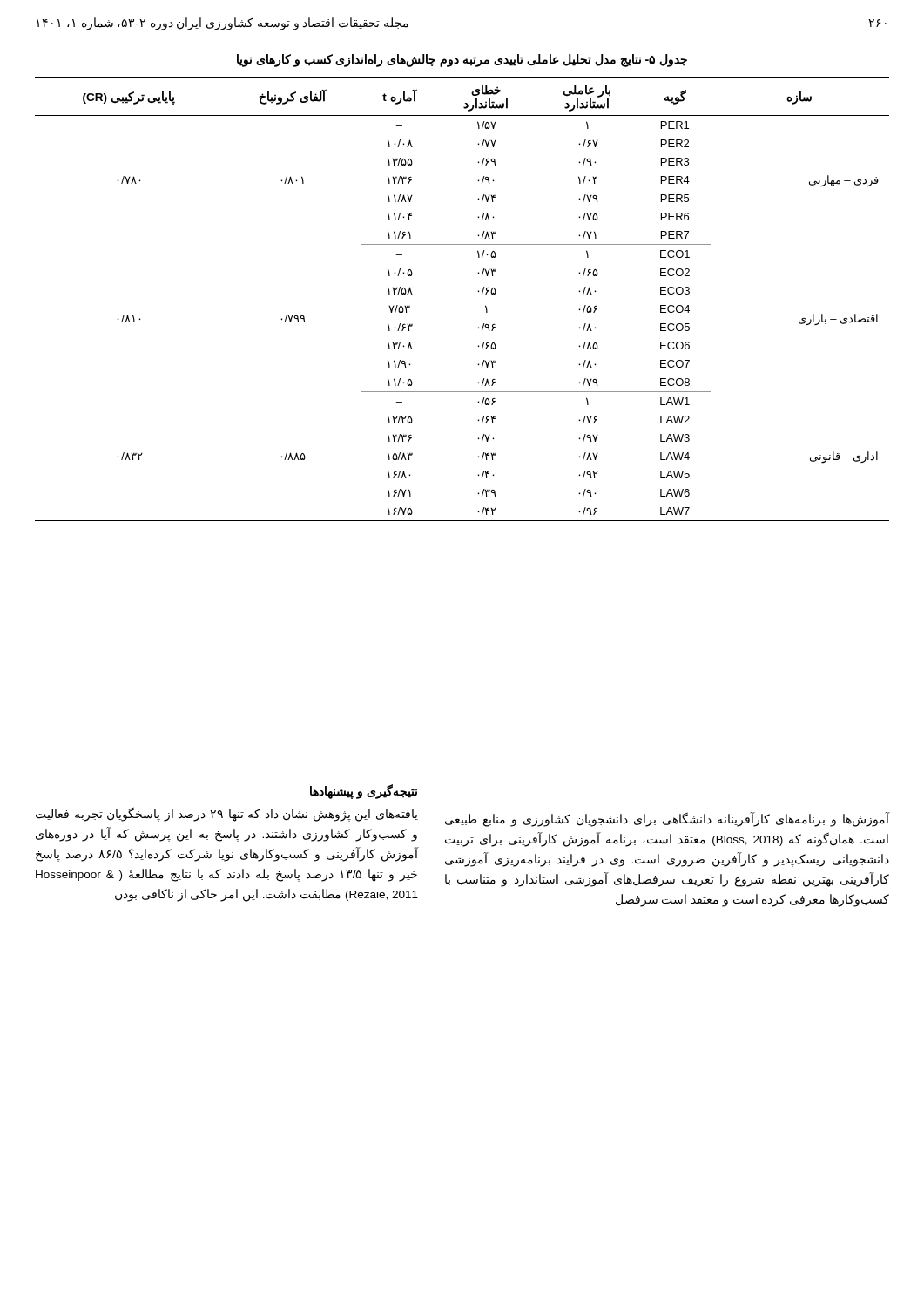Find the text block that says "آموزش‌ها و برنامه‌های کارآفرینانه"

pos(667,859)
